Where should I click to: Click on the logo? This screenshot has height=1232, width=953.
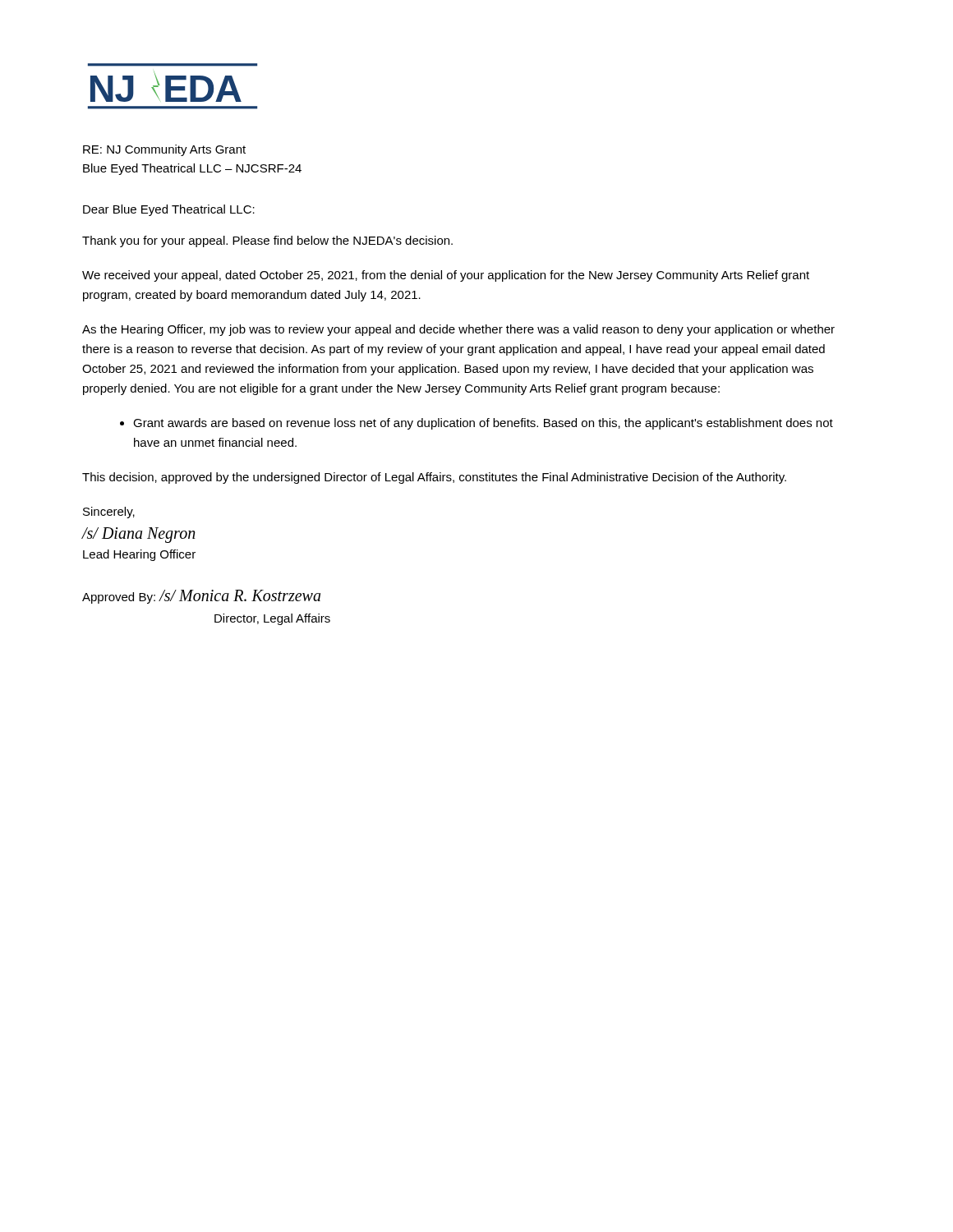pos(468,87)
